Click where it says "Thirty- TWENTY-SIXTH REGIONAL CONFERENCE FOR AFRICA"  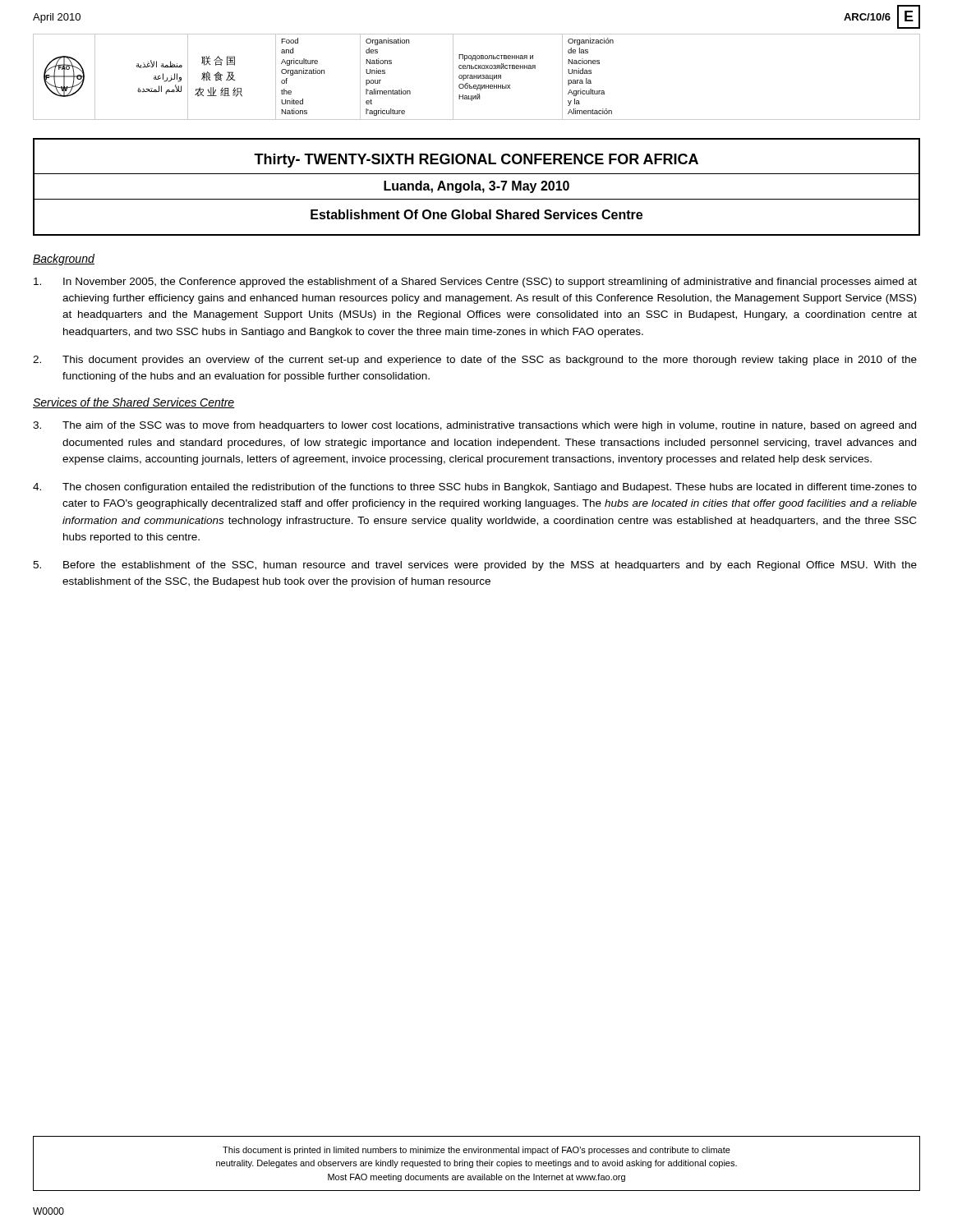click(476, 159)
